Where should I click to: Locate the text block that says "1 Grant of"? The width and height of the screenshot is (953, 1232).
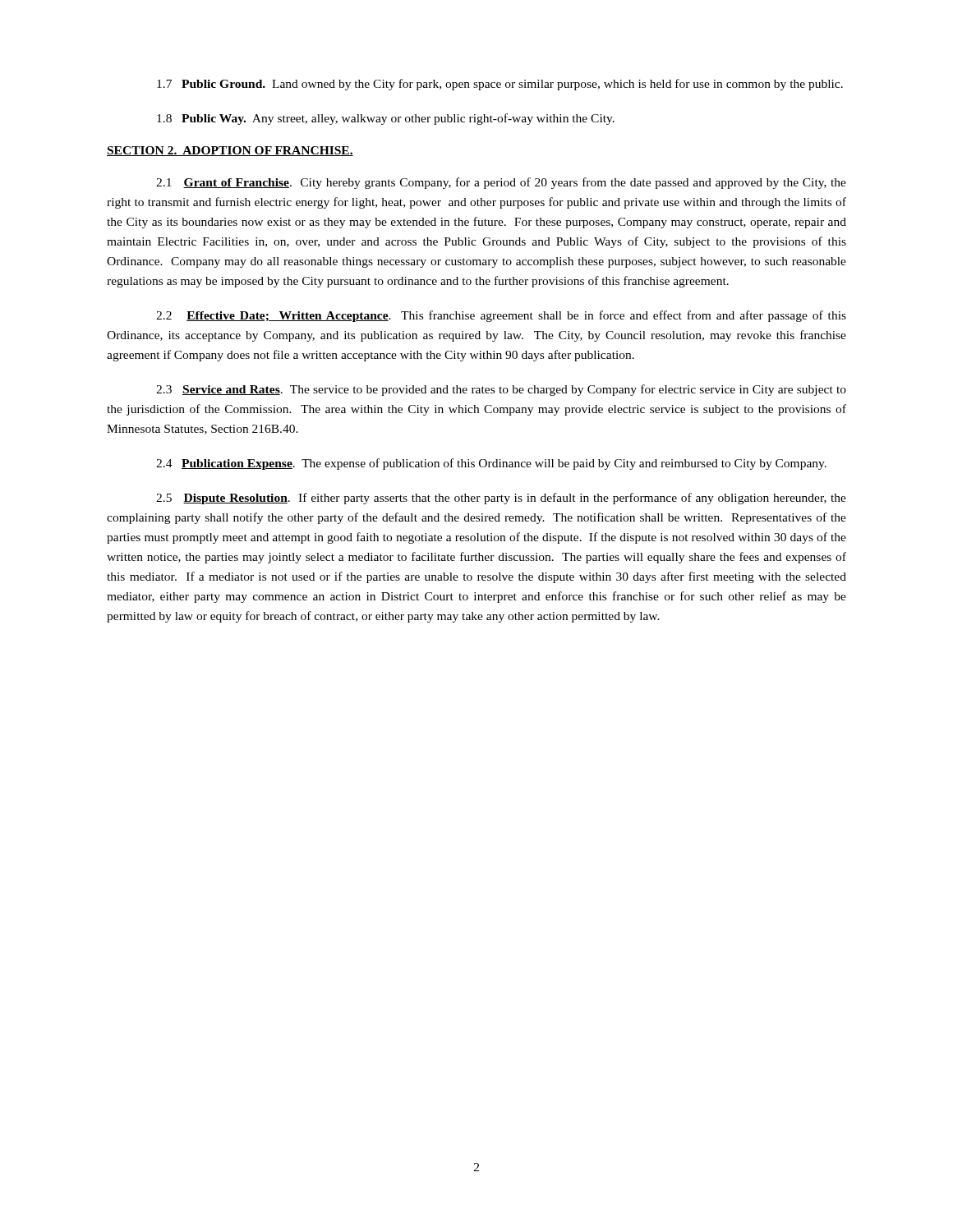[476, 232]
